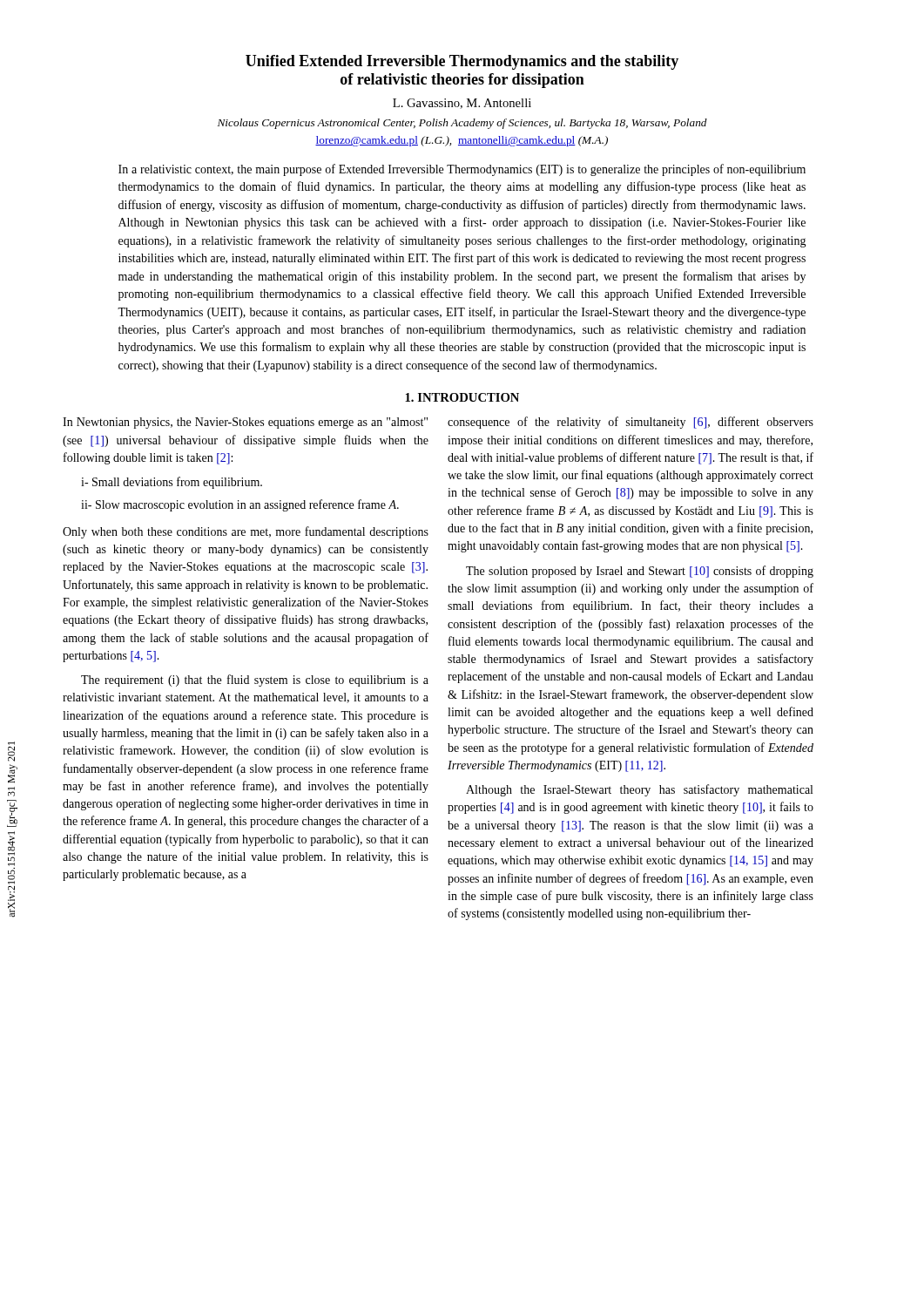
Task: Click on the block starting "Nicolaus Copernicus Astronomical Center, Polish Academy of Sciences,"
Action: [462, 122]
